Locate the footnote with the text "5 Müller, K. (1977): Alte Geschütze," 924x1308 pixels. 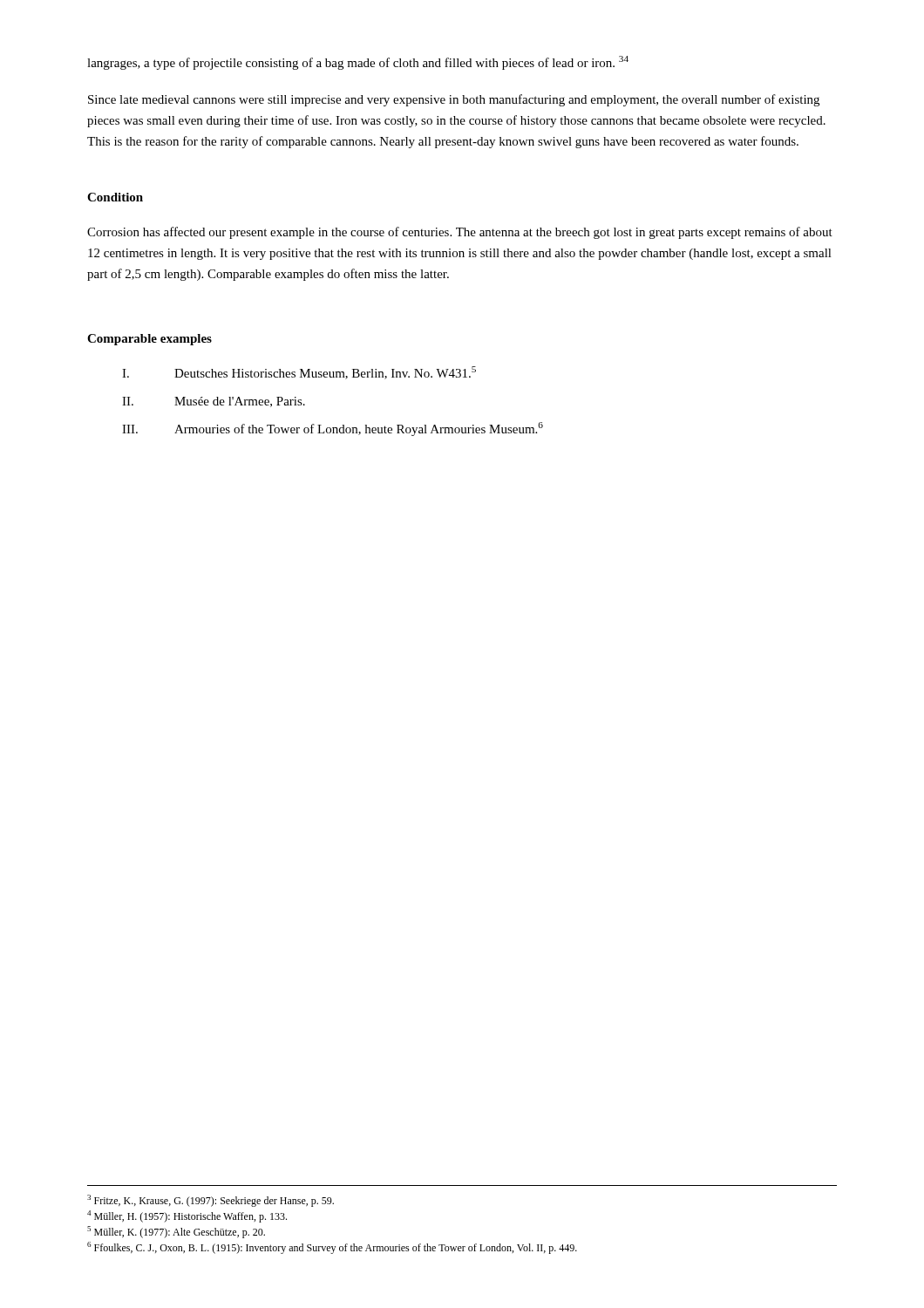pos(176,1231)
